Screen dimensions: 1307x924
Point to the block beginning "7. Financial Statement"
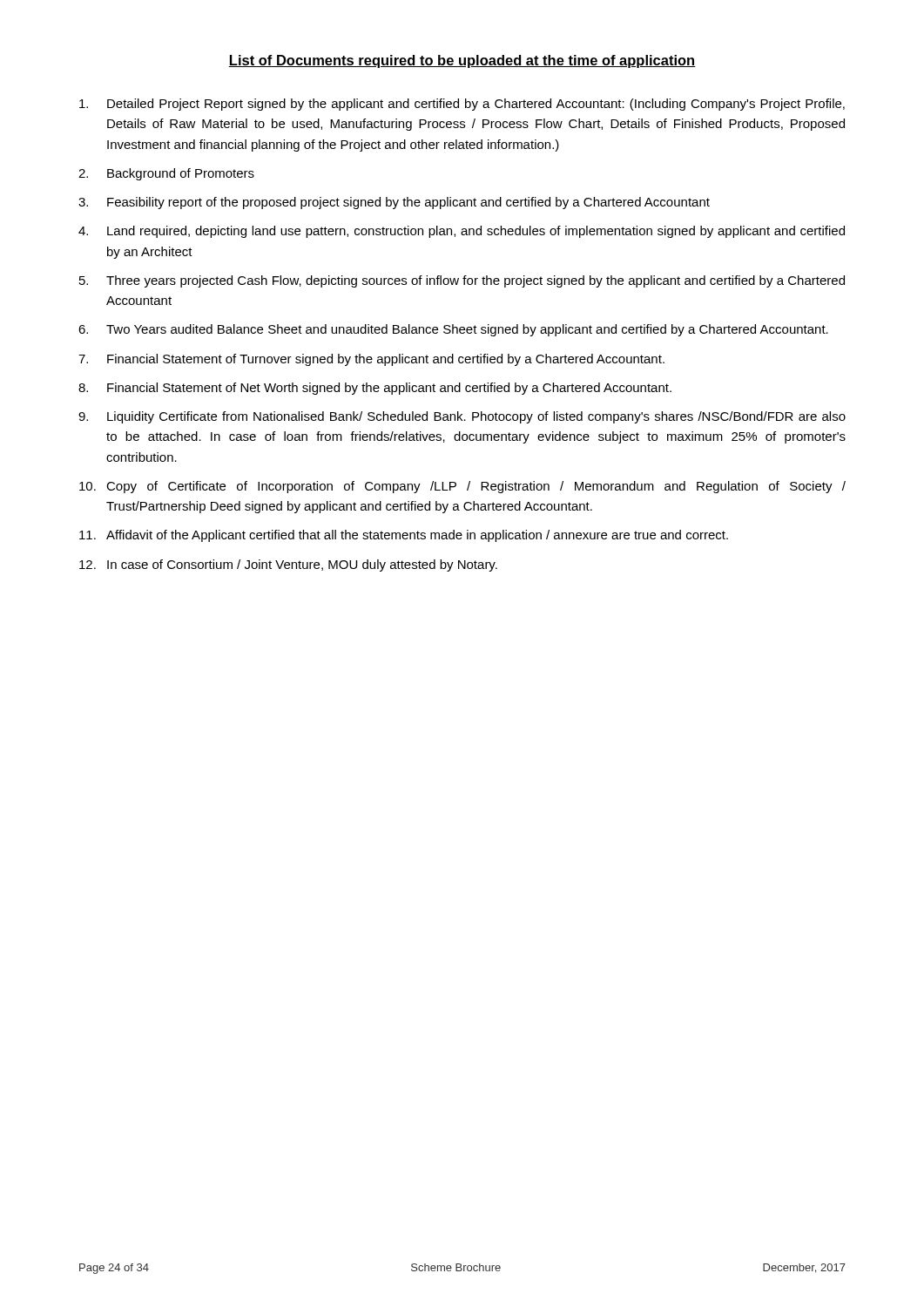(x=462, y=358)
